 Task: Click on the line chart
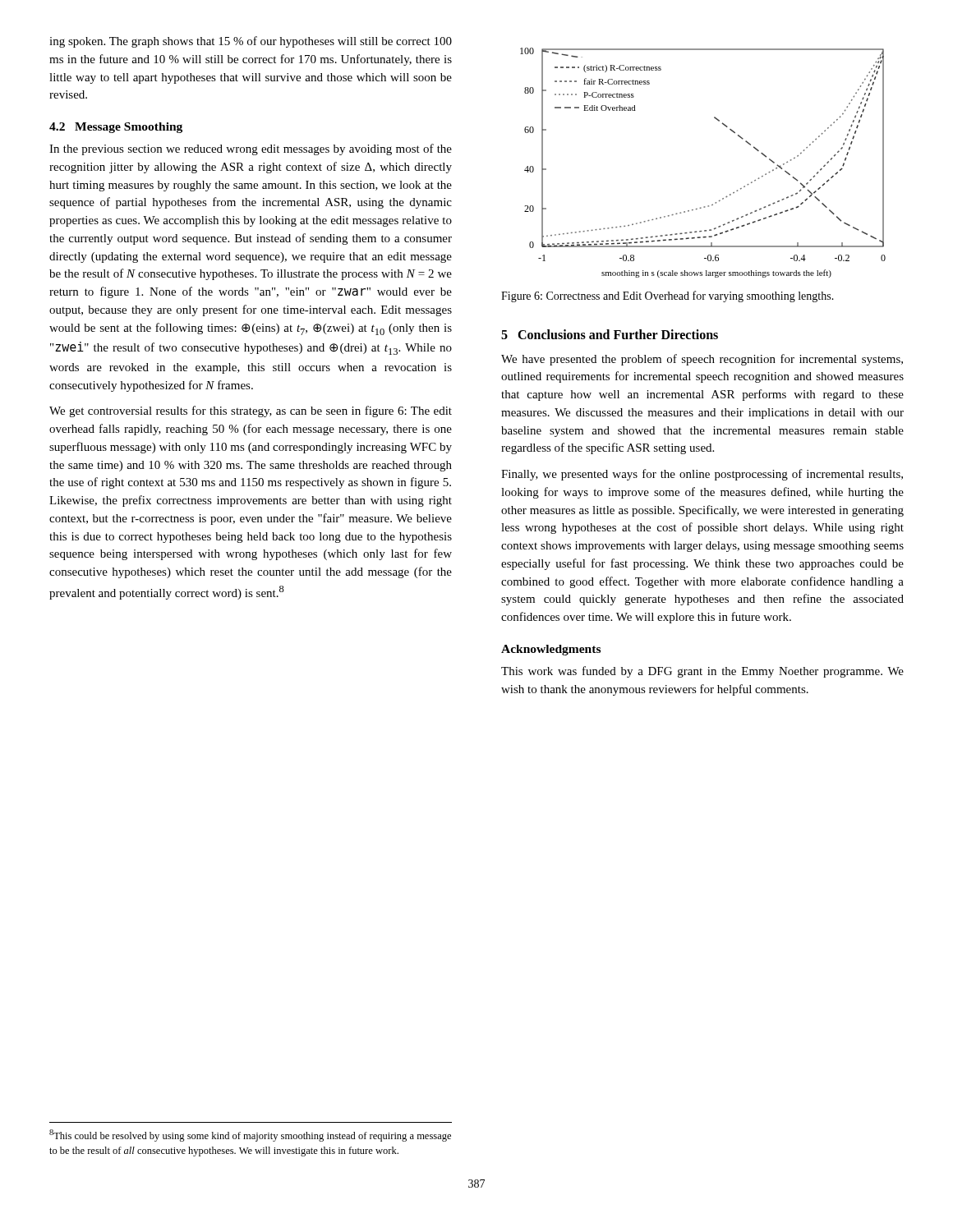[x=702, y=162]
